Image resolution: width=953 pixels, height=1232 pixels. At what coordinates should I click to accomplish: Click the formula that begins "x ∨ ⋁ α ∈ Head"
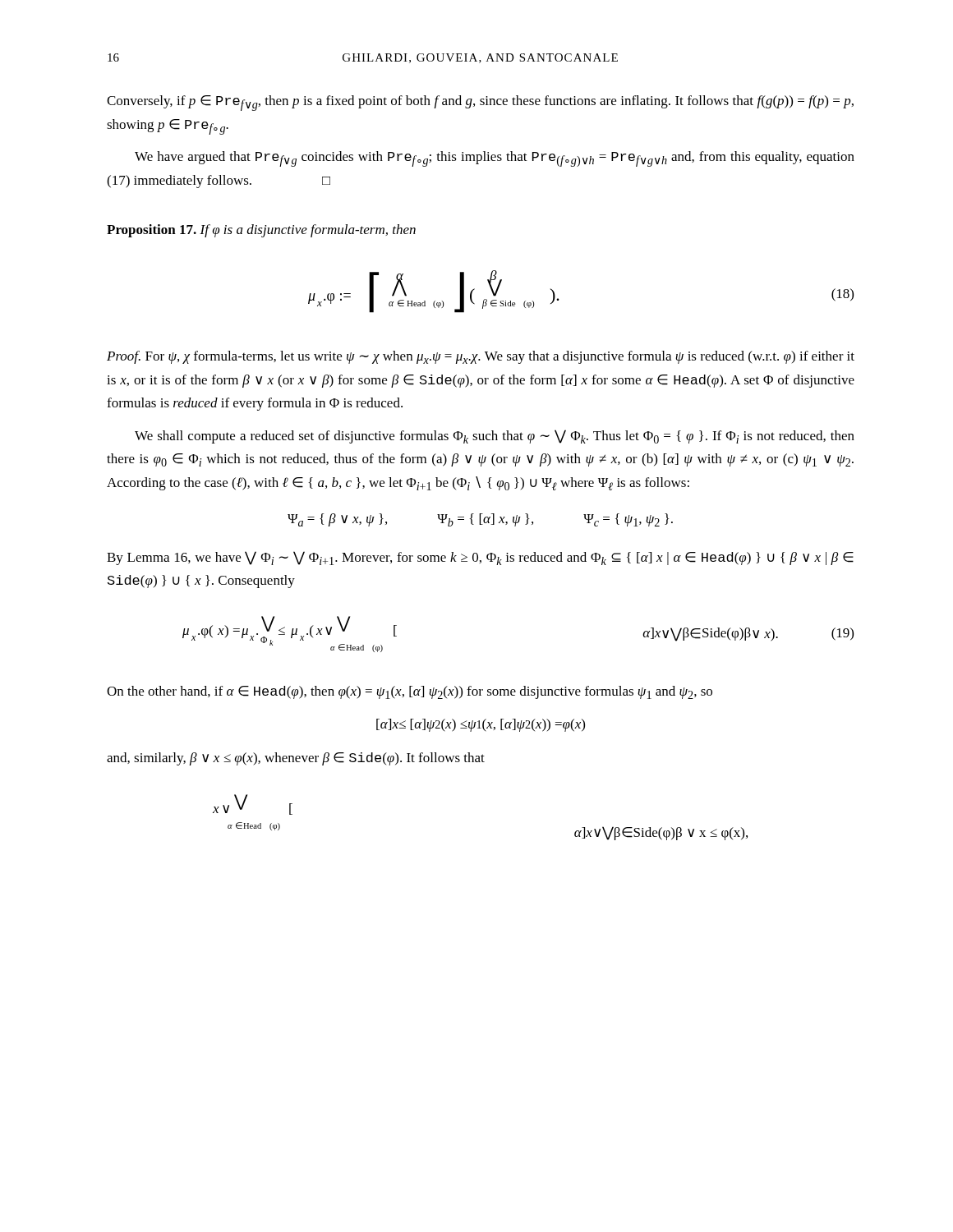pos(239,804)
